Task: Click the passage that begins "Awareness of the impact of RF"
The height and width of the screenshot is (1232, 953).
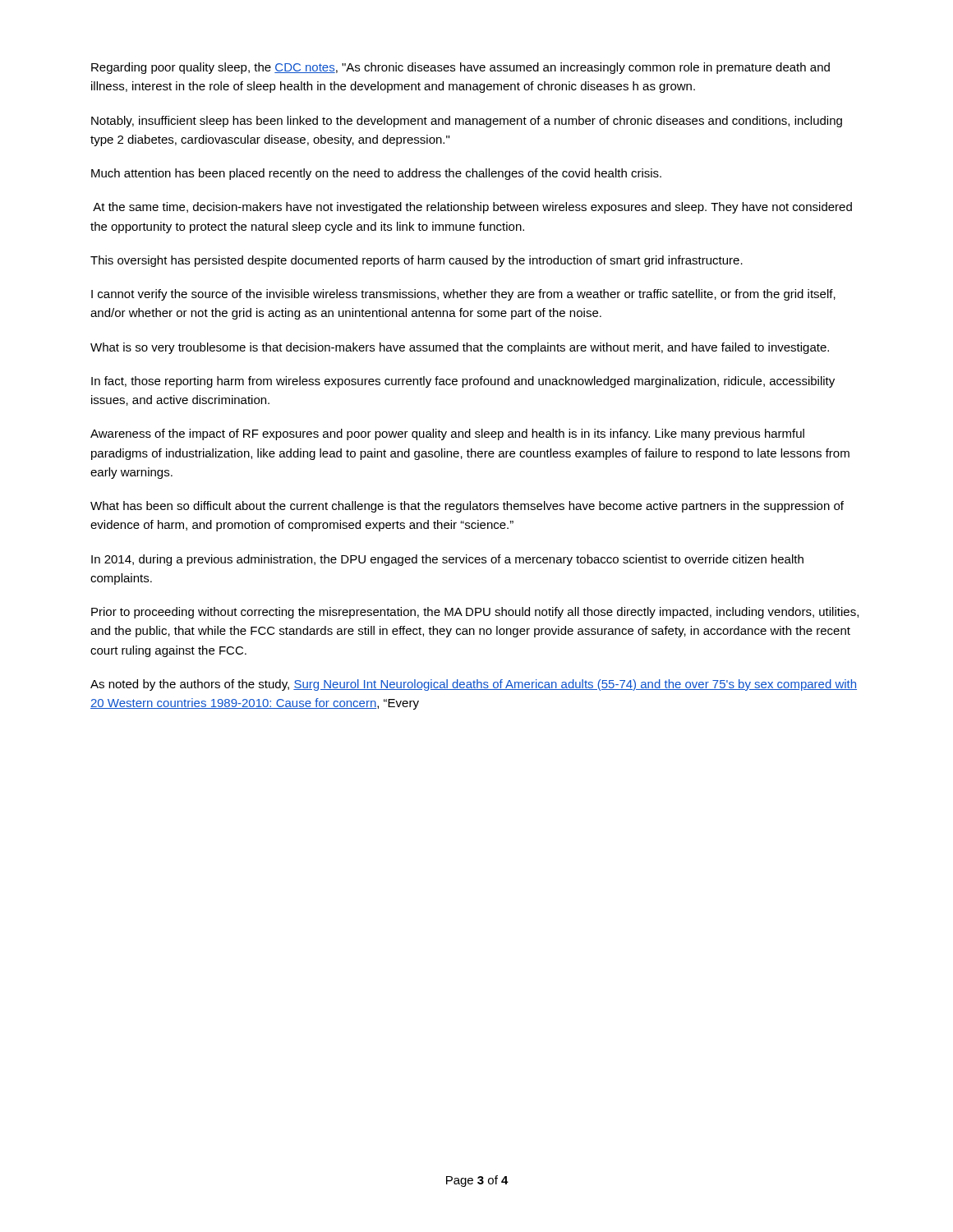Action: 470,453
